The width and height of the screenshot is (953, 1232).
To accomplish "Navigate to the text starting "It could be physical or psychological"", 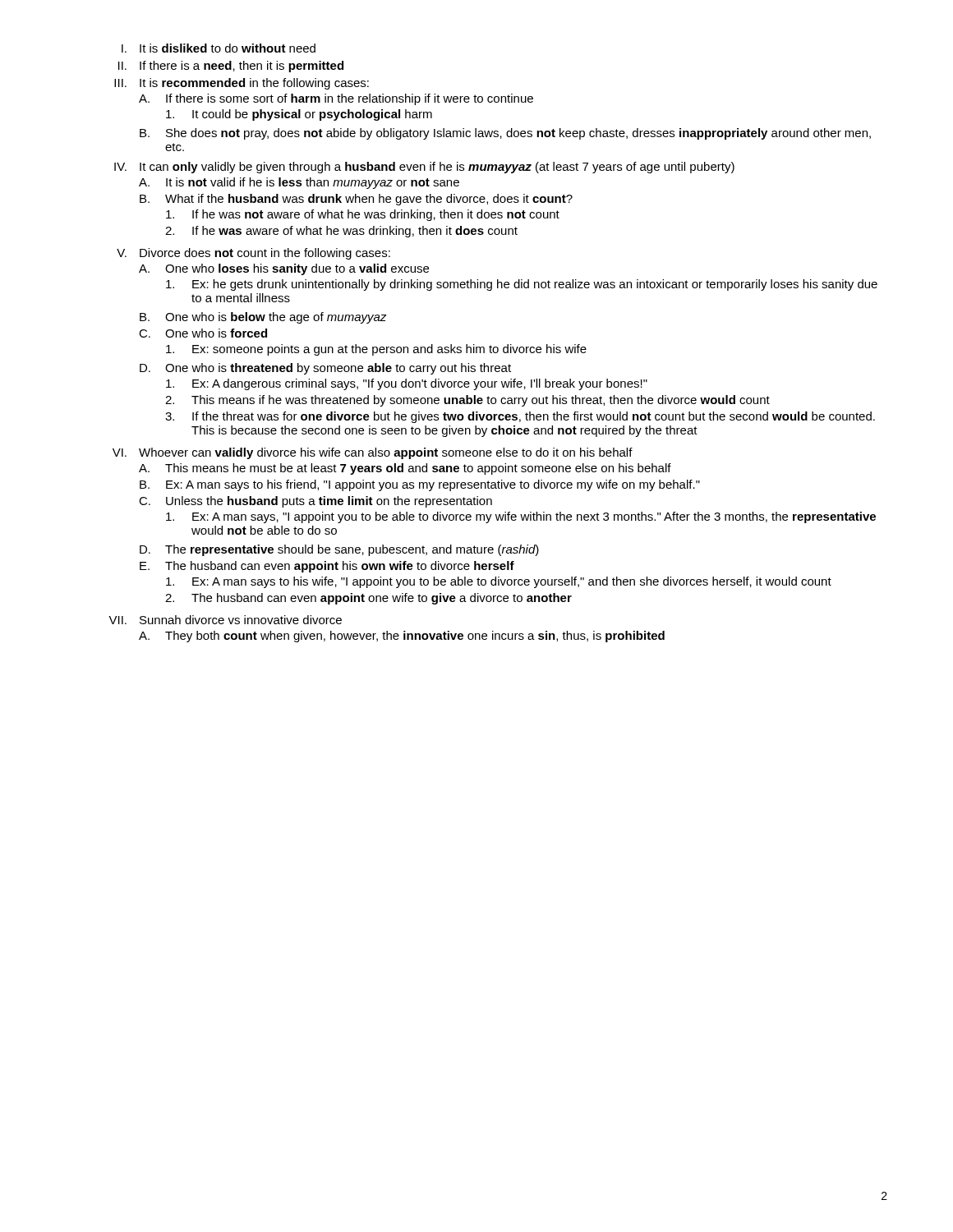I will coord(299,115).
